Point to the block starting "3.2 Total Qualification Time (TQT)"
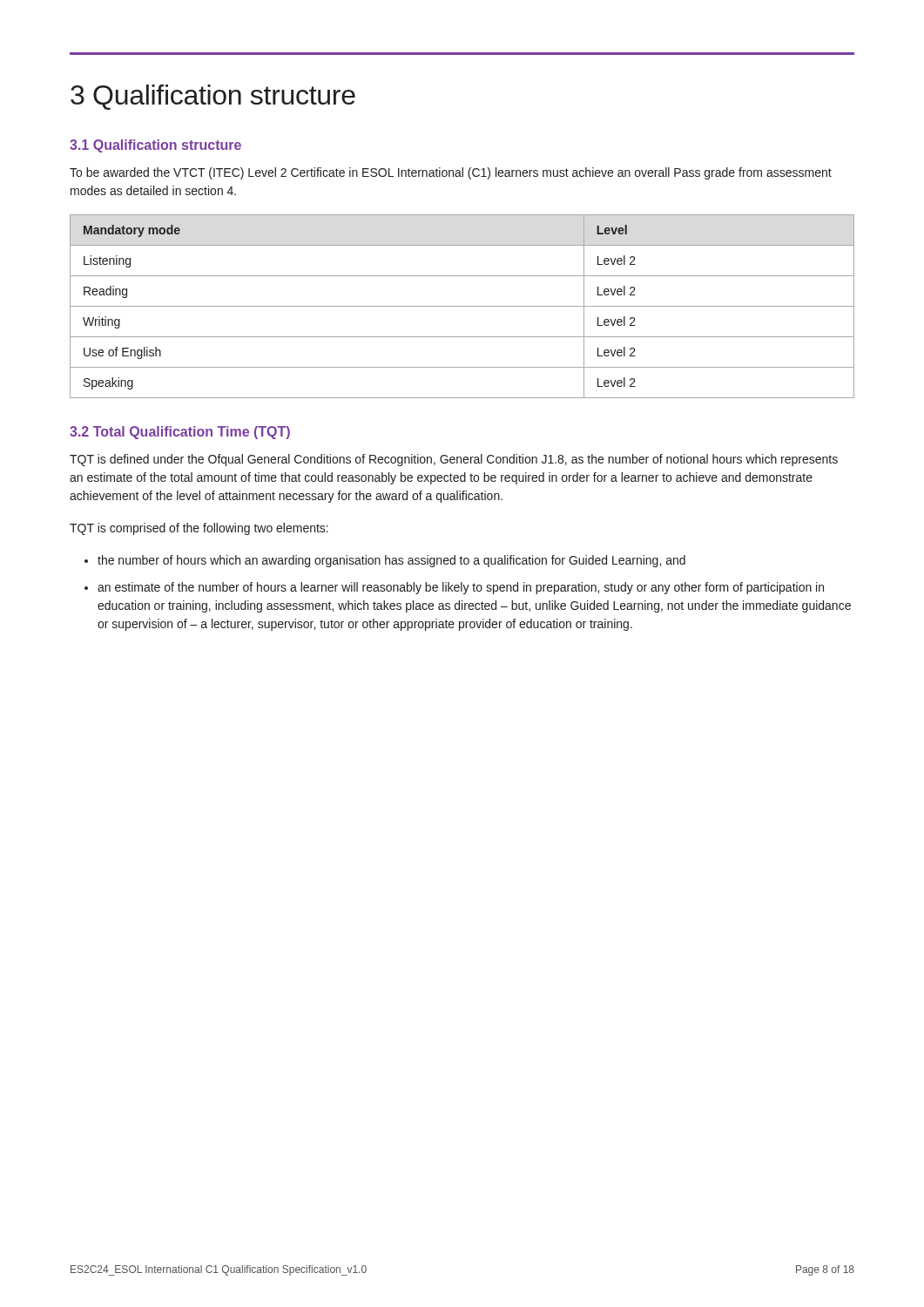The height and width of the screenshot is (1307, 924). pos(180,433)
